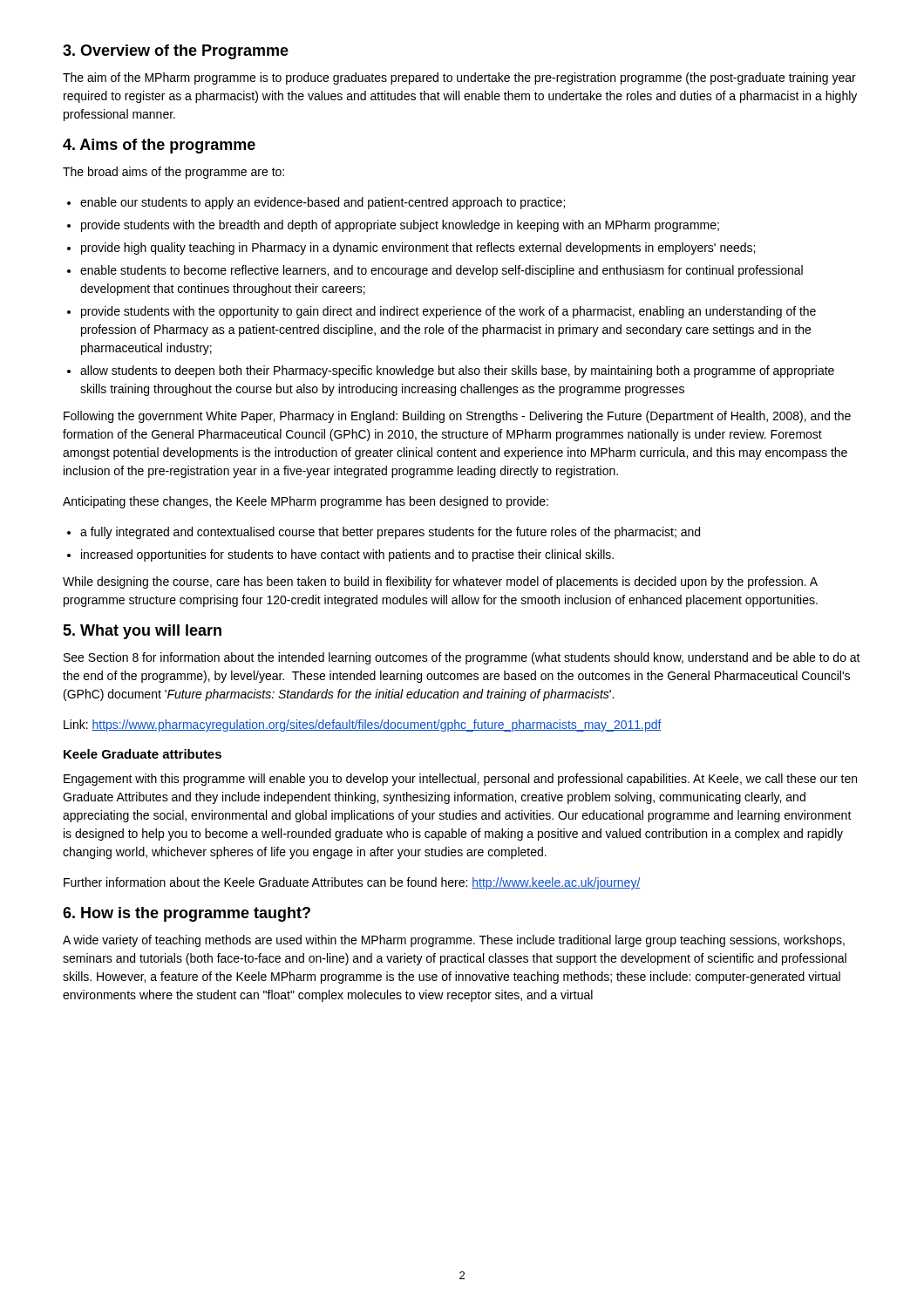Locate the region starting "a fully integrated and contextualised"

(x=391, y=532)
